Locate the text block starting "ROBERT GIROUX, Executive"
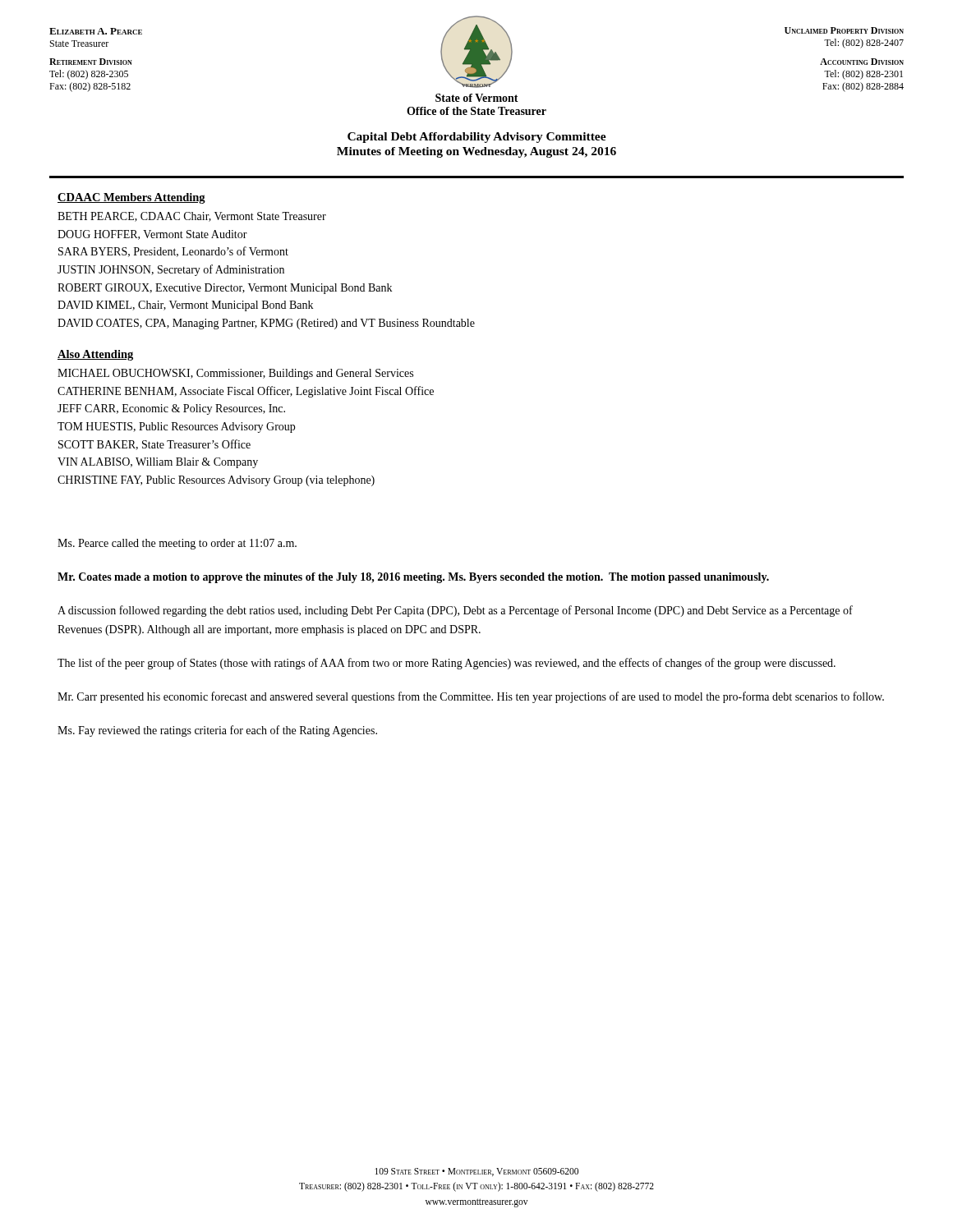The width and height of the screenshot is (953, 1232). pos(225,288)
